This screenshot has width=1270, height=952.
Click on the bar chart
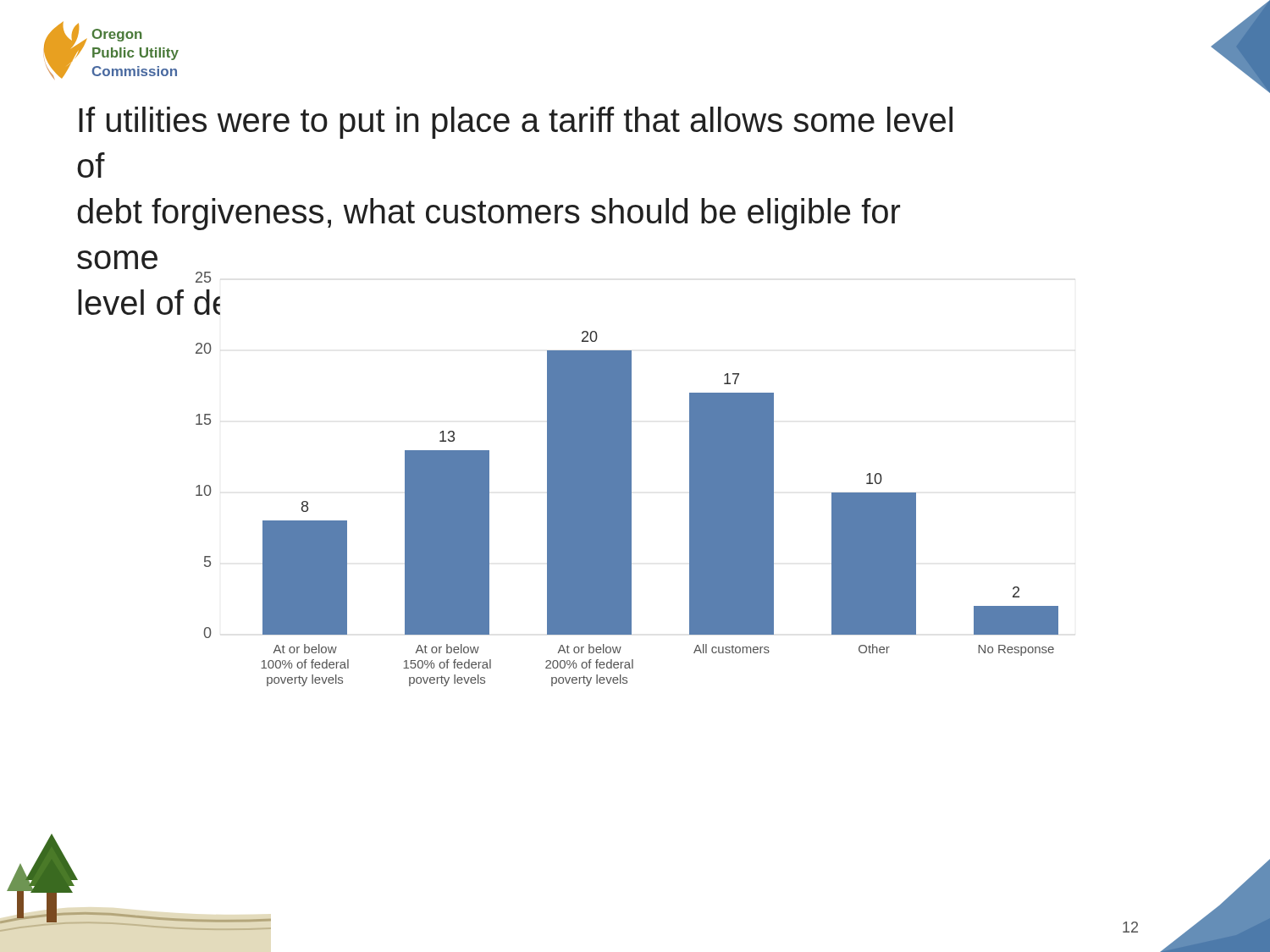[x=635, y=487]
